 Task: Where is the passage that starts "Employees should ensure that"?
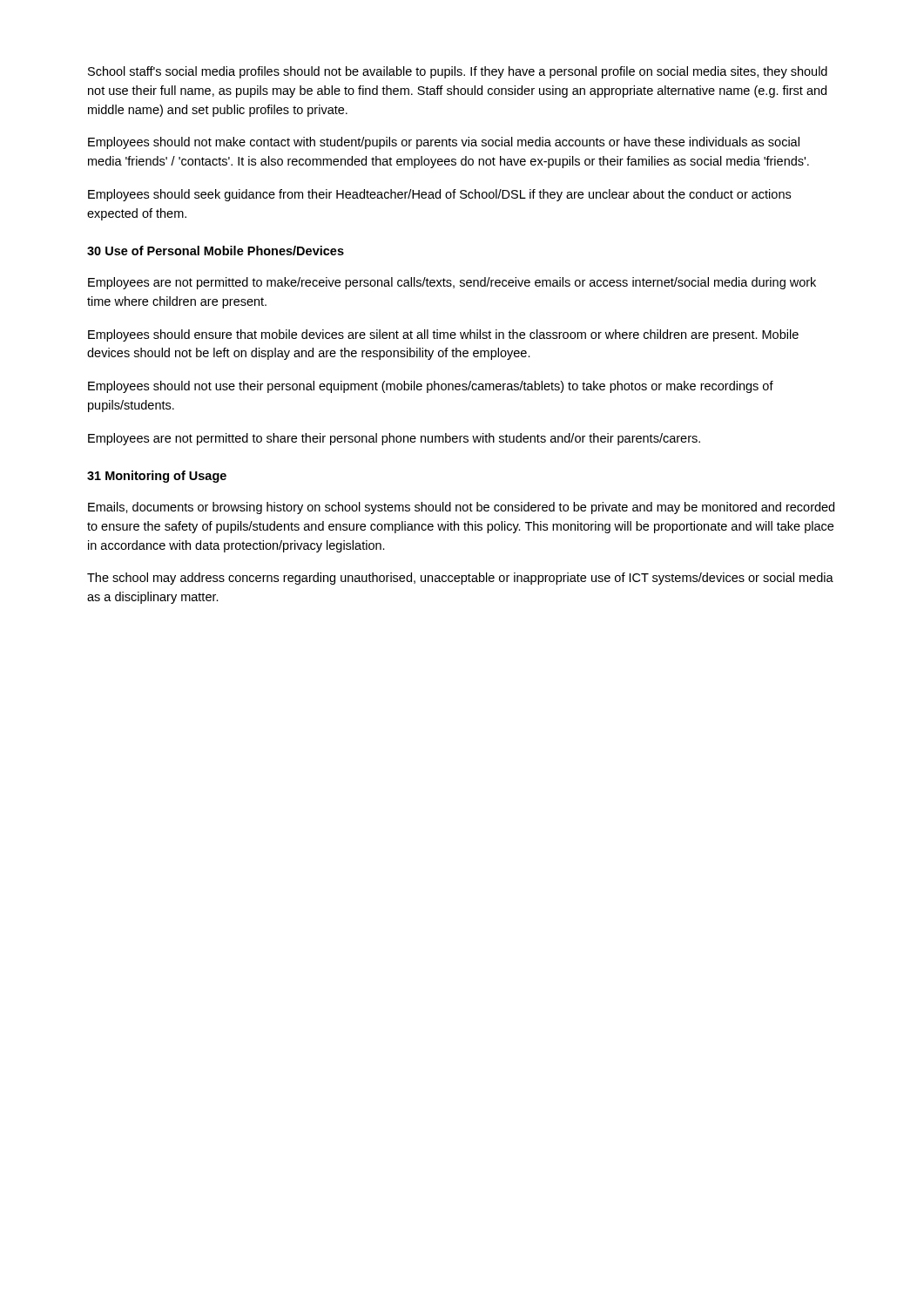[443, 344]
